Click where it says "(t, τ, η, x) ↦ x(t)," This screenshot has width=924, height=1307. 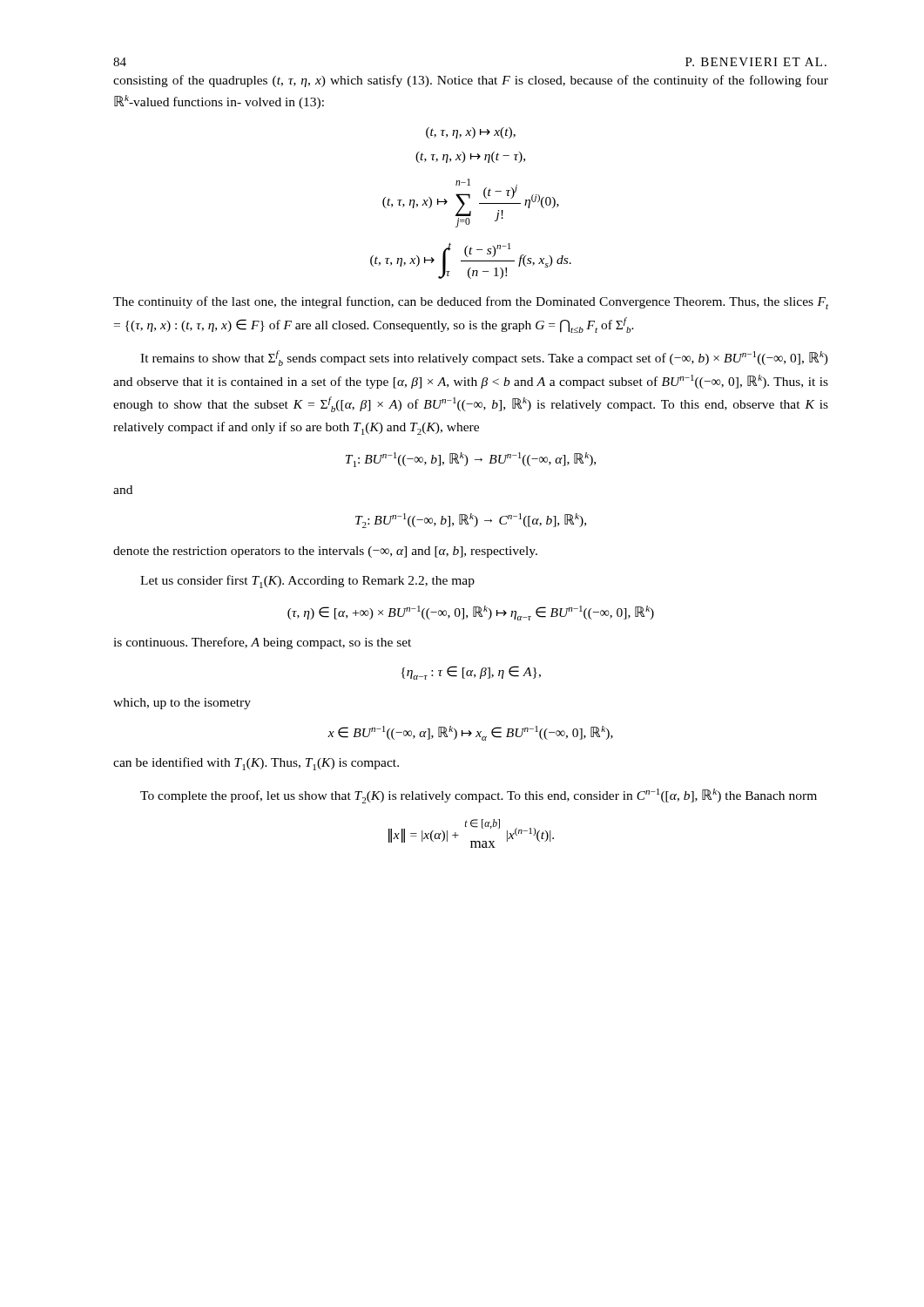[471, 132]
